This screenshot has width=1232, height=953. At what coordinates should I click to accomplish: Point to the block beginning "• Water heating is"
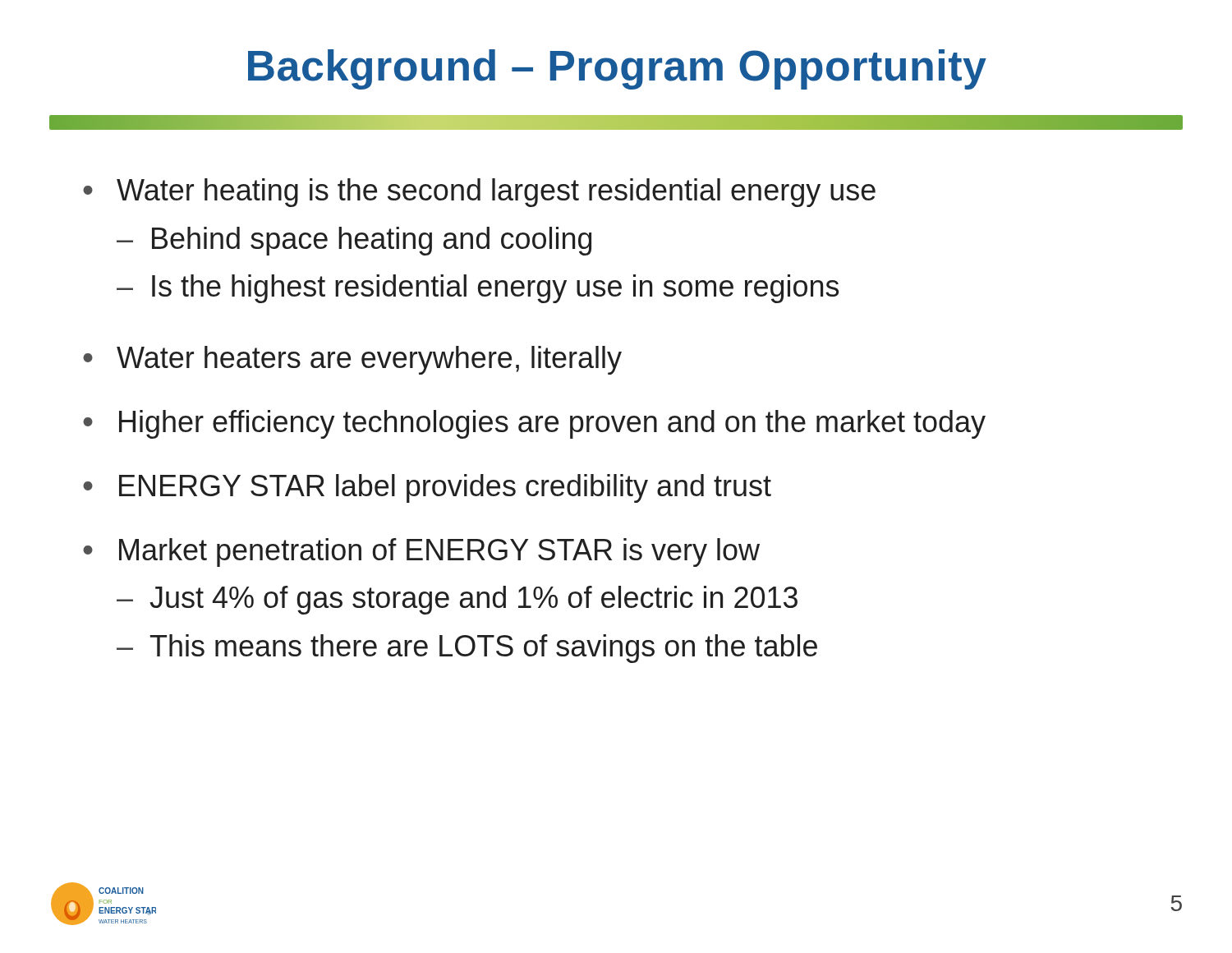pyautogui.click(x=479, y=243)
